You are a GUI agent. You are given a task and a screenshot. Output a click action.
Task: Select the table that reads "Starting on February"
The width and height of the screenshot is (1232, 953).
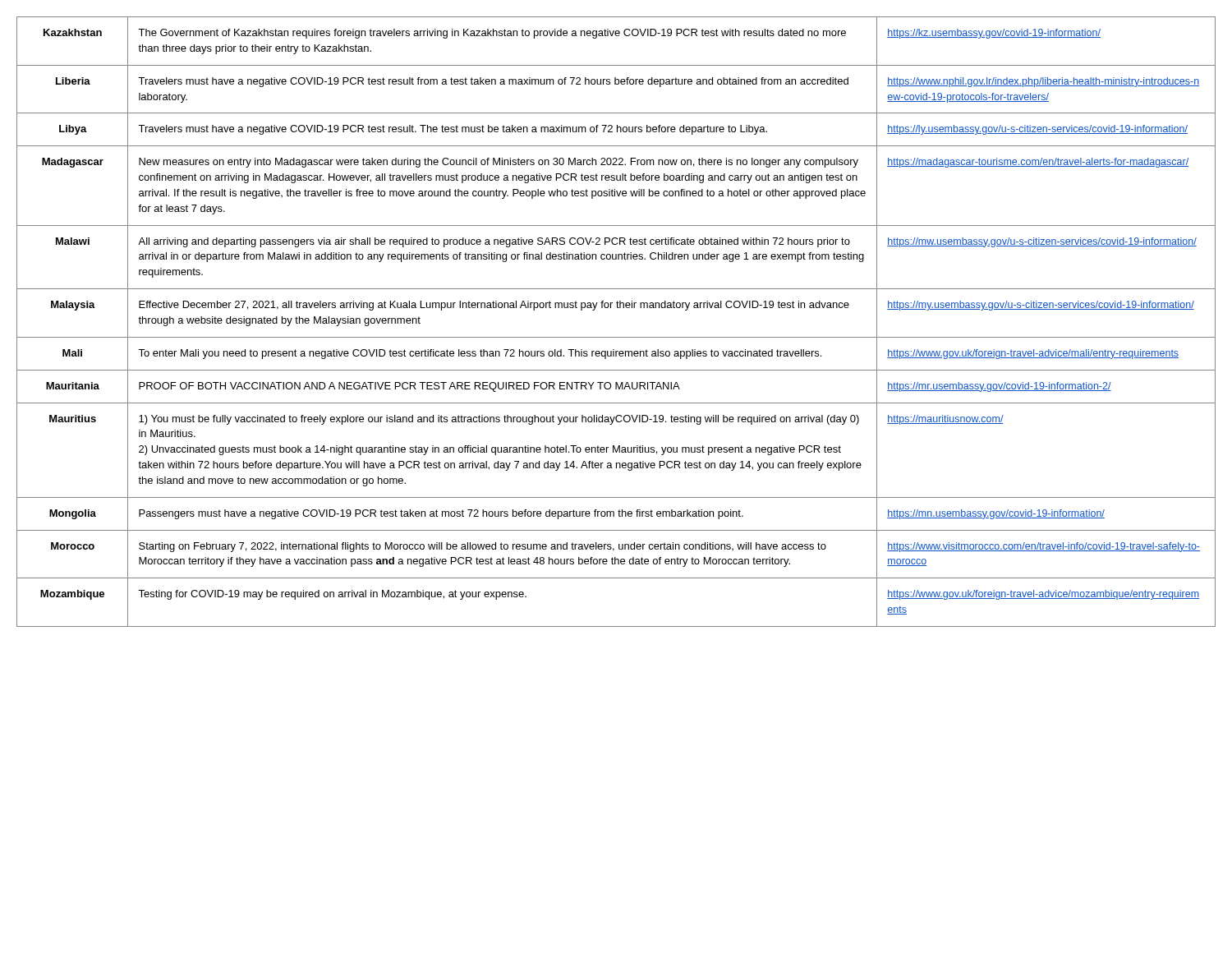click(x=616, y=322)
